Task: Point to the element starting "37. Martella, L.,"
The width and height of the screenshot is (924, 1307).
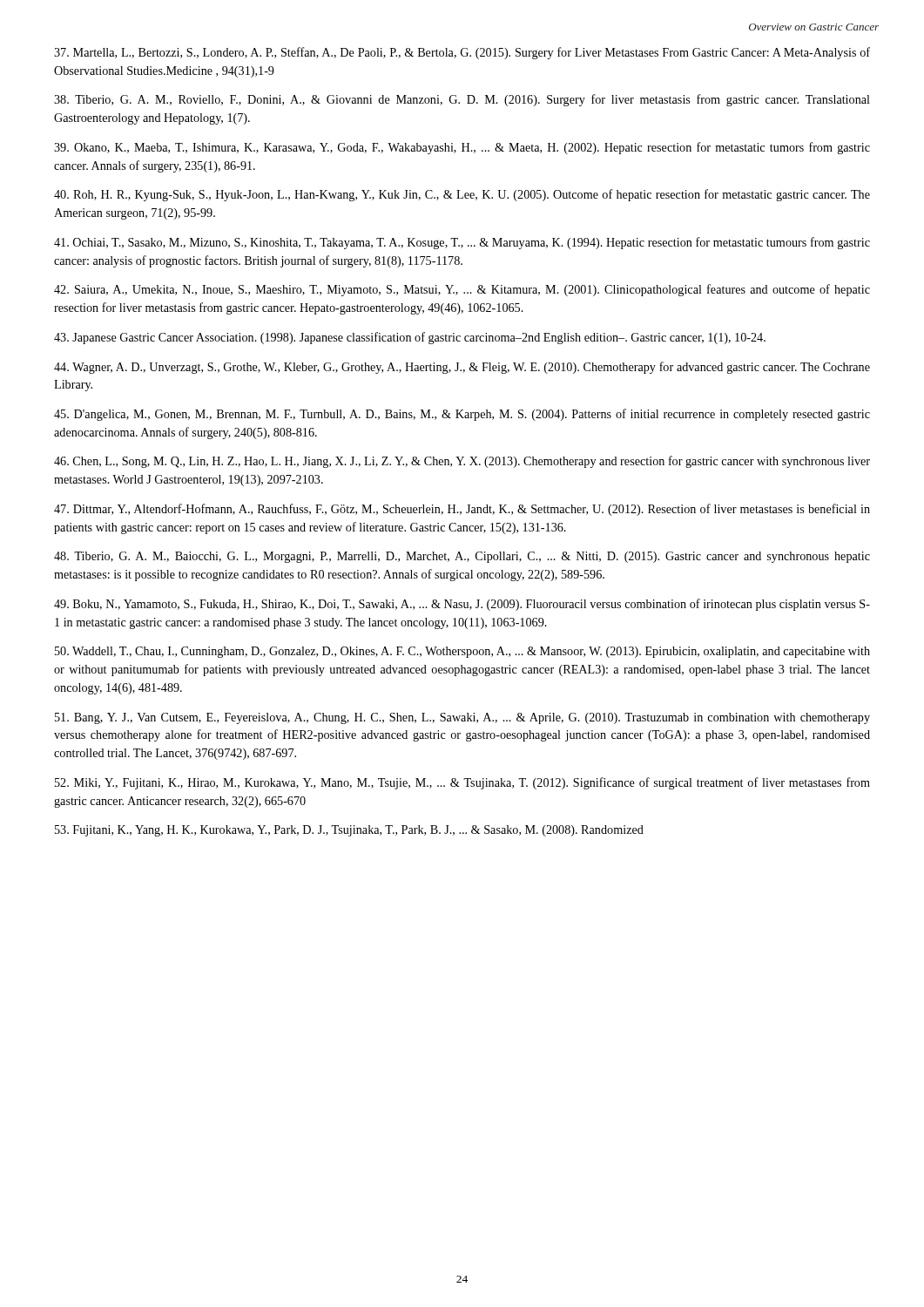Action: pos(462,61)
